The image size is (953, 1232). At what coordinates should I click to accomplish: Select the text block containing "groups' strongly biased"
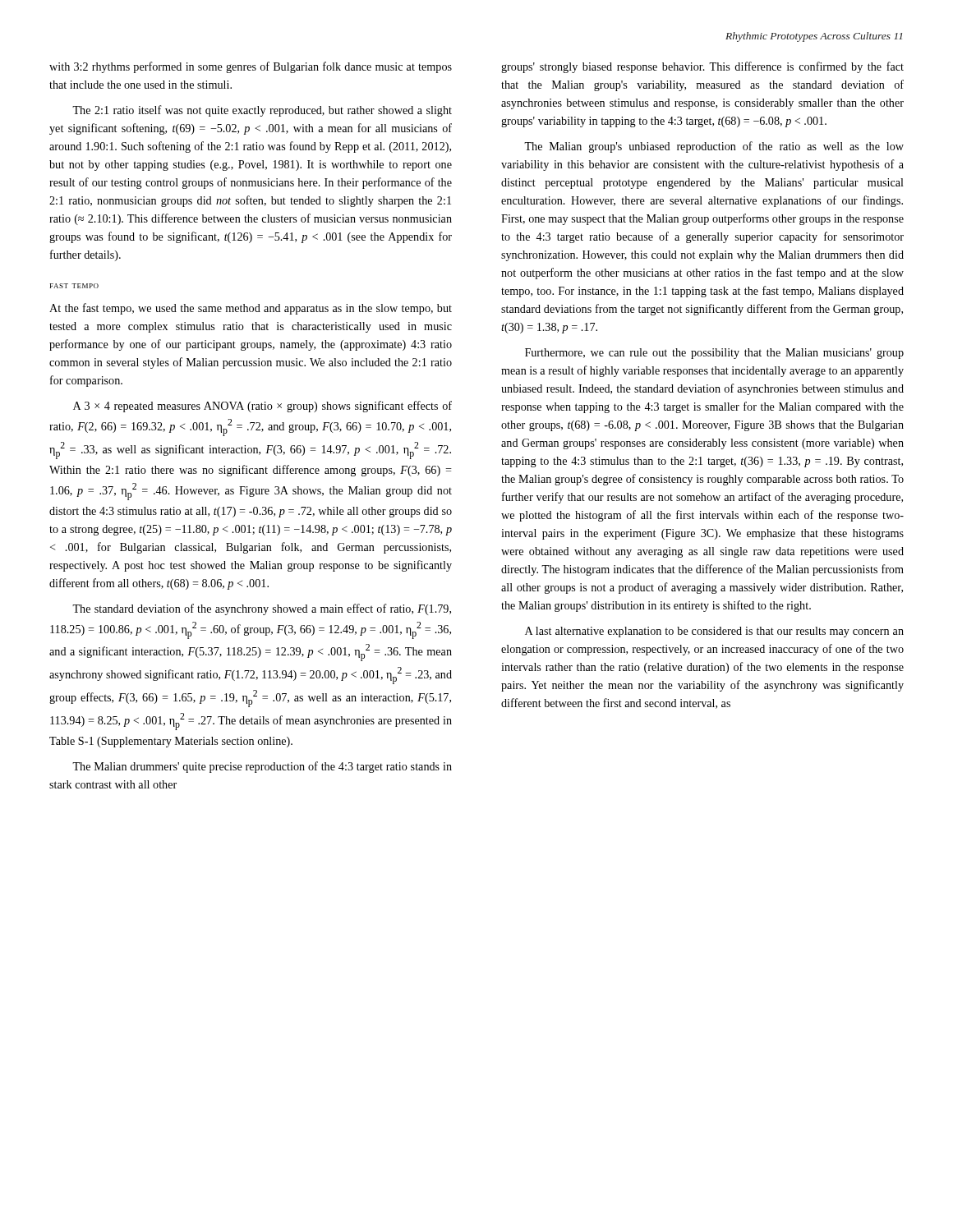click(702, 385)
